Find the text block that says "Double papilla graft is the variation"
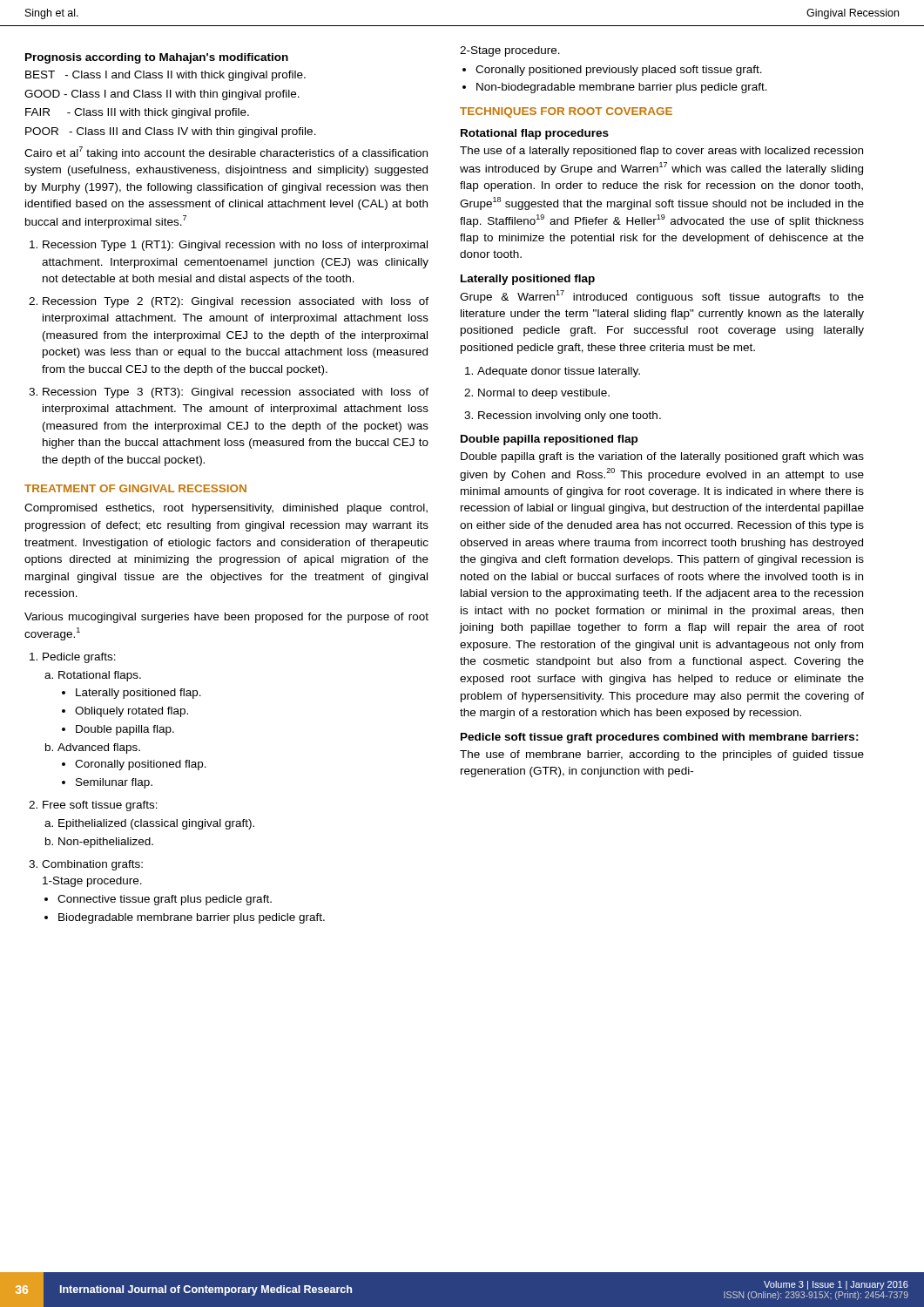This screenshot has height=1307, width=924. (662, 585)
